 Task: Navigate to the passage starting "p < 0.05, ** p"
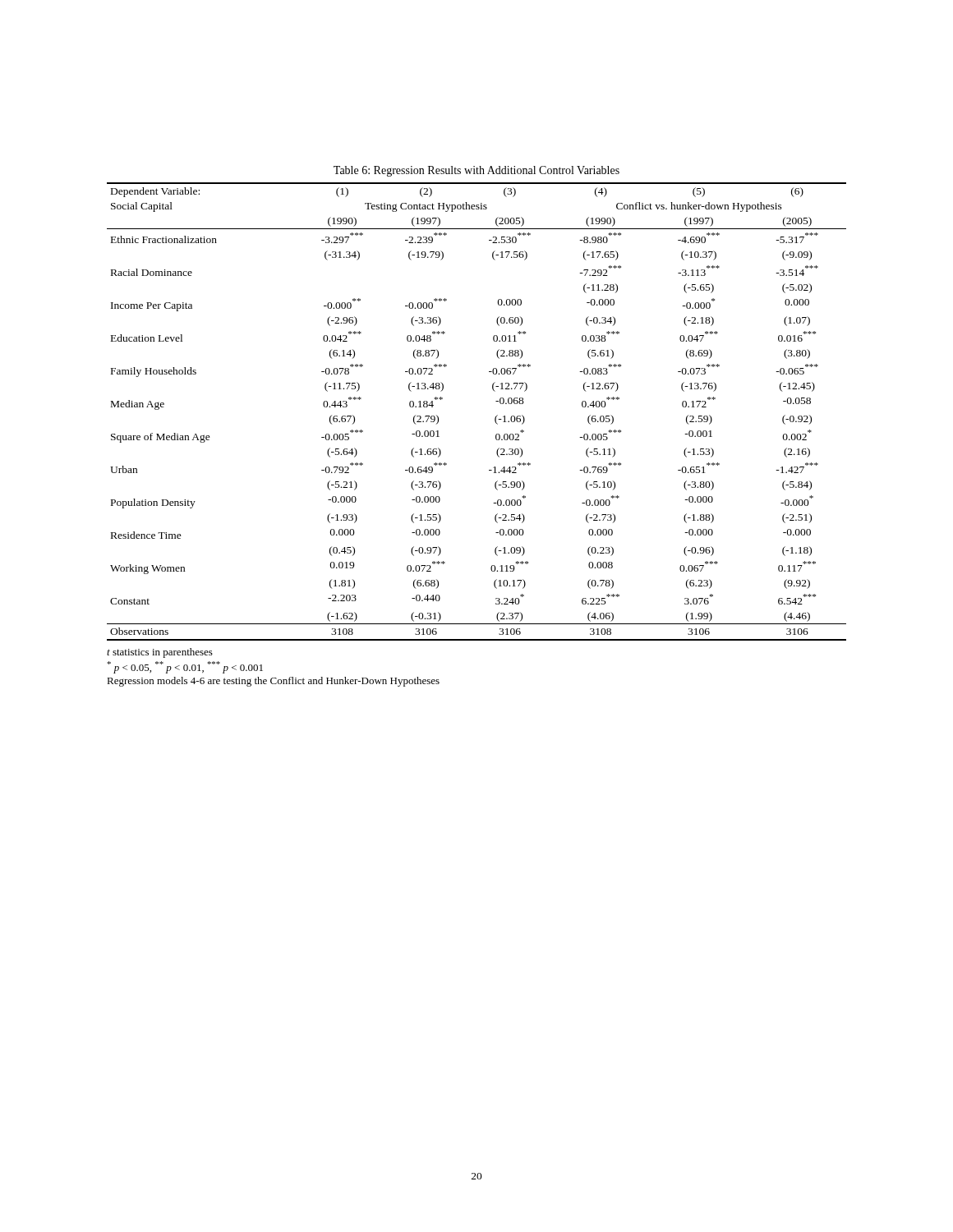[185, 666]
